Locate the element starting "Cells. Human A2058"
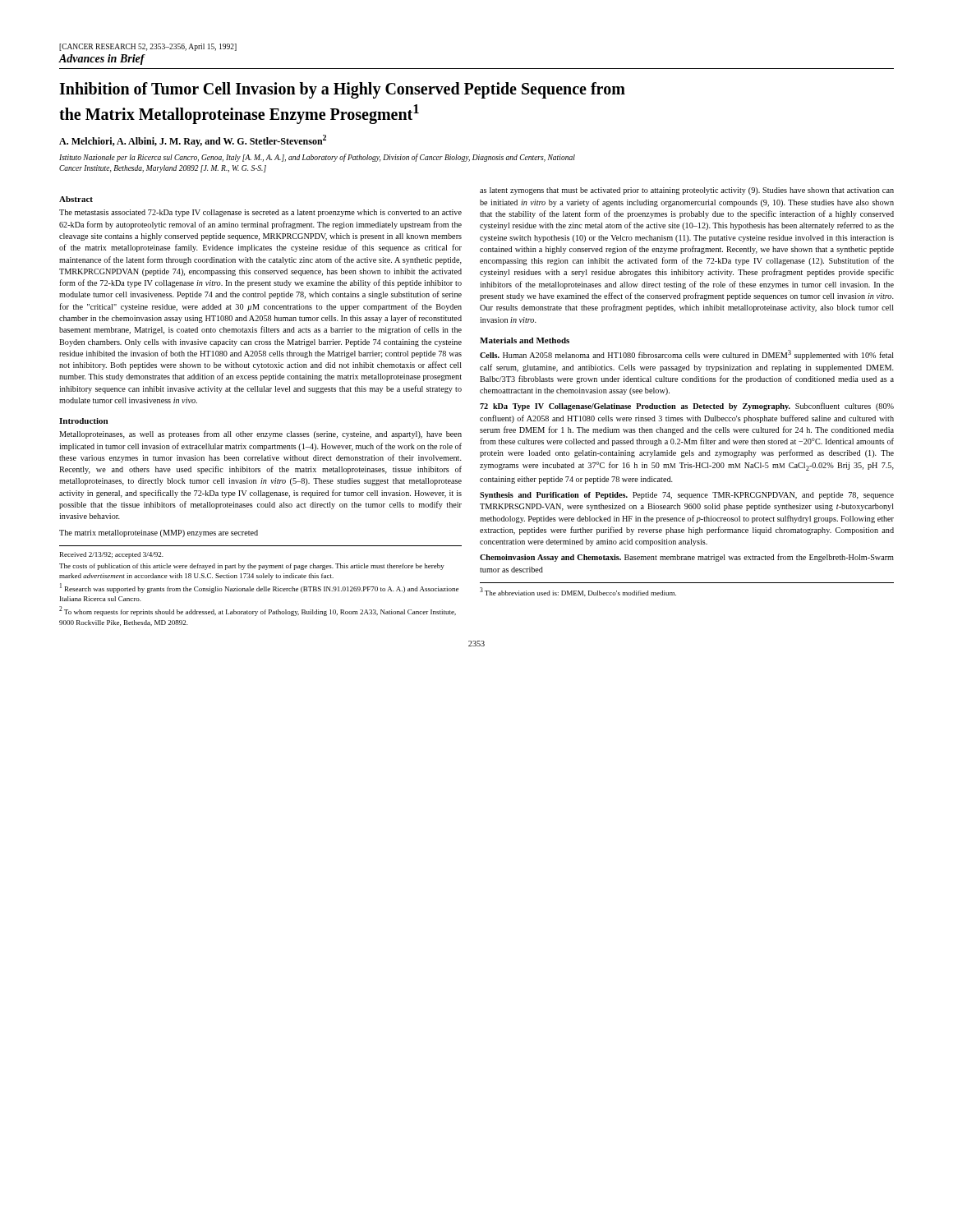Viewport: 953px width, 1232px height. coord(687,462)
